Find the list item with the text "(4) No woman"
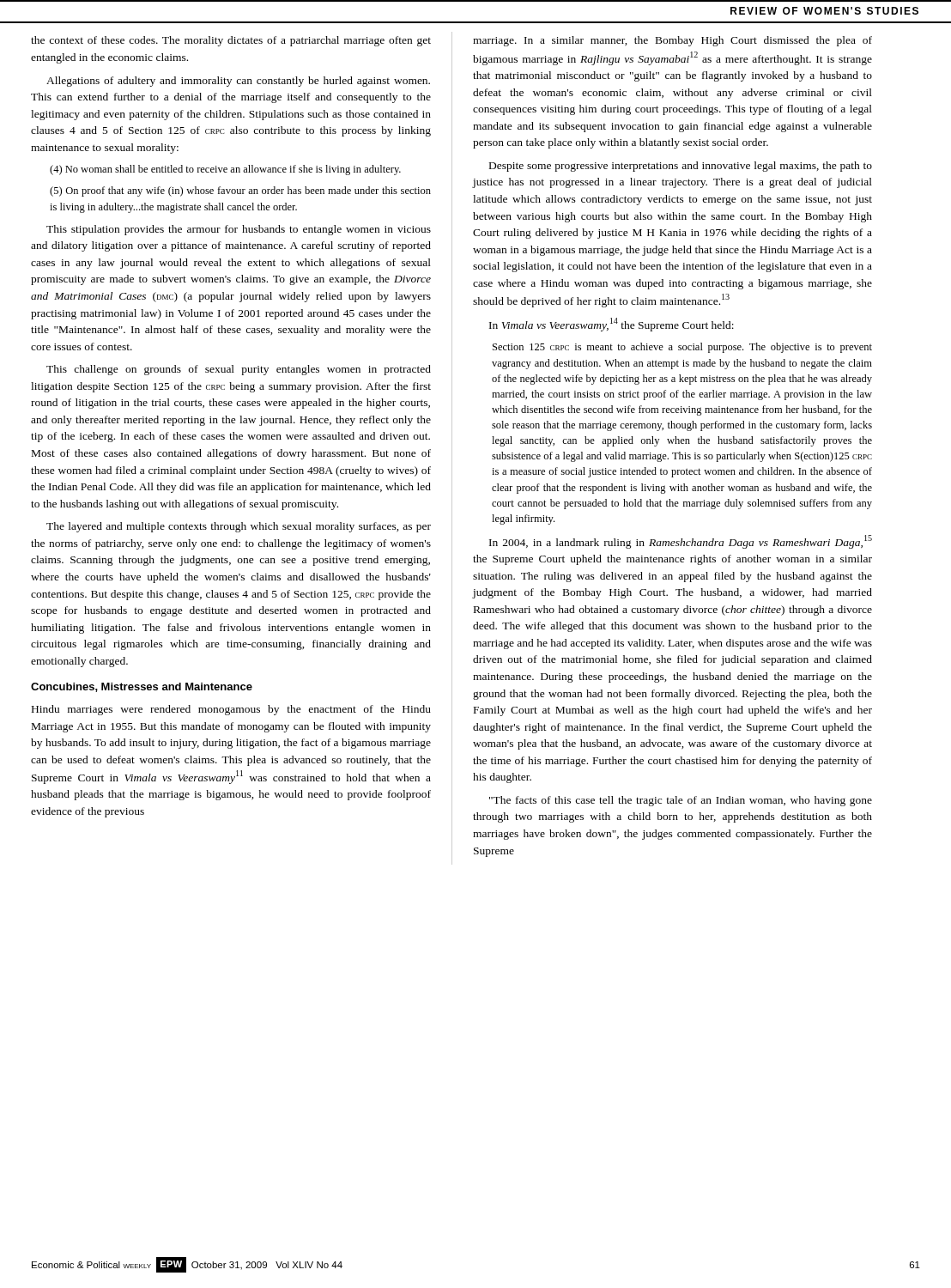This screenshot has height=1288, width=951. point(240,170)
